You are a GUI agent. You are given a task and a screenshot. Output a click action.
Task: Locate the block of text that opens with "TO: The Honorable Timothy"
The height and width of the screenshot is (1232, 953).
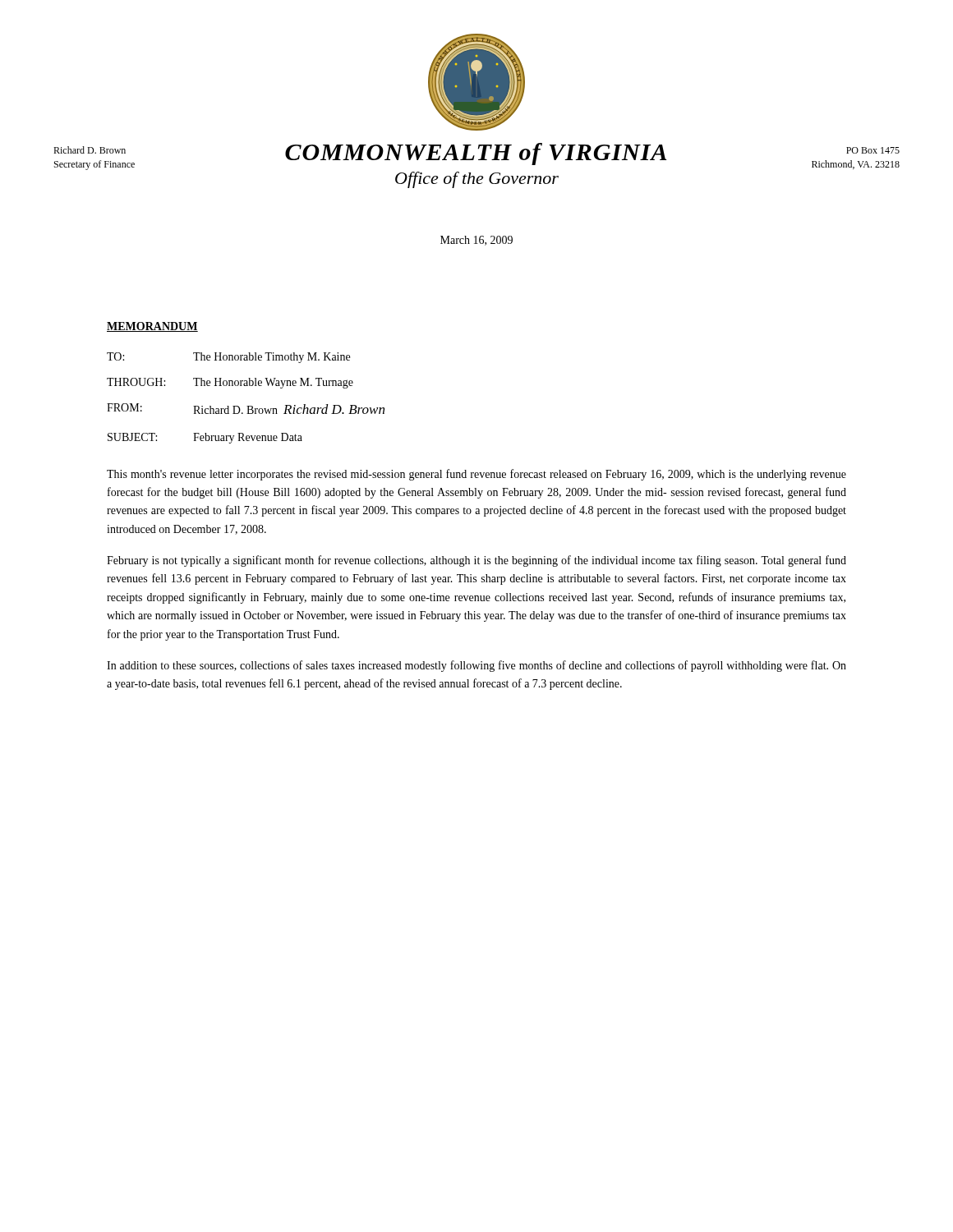pos(229,357)
